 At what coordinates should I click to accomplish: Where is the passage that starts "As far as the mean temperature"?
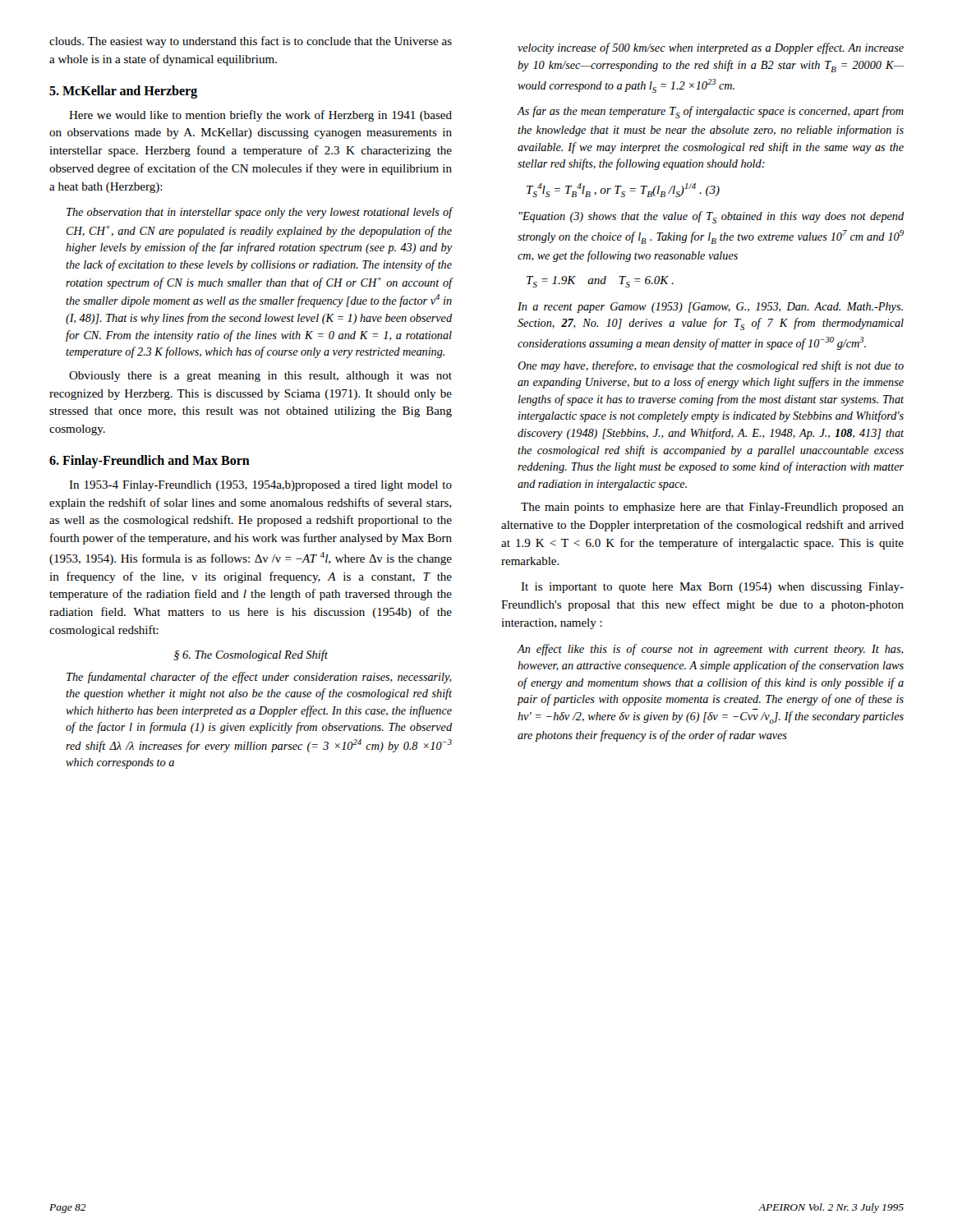coord(711,137)
